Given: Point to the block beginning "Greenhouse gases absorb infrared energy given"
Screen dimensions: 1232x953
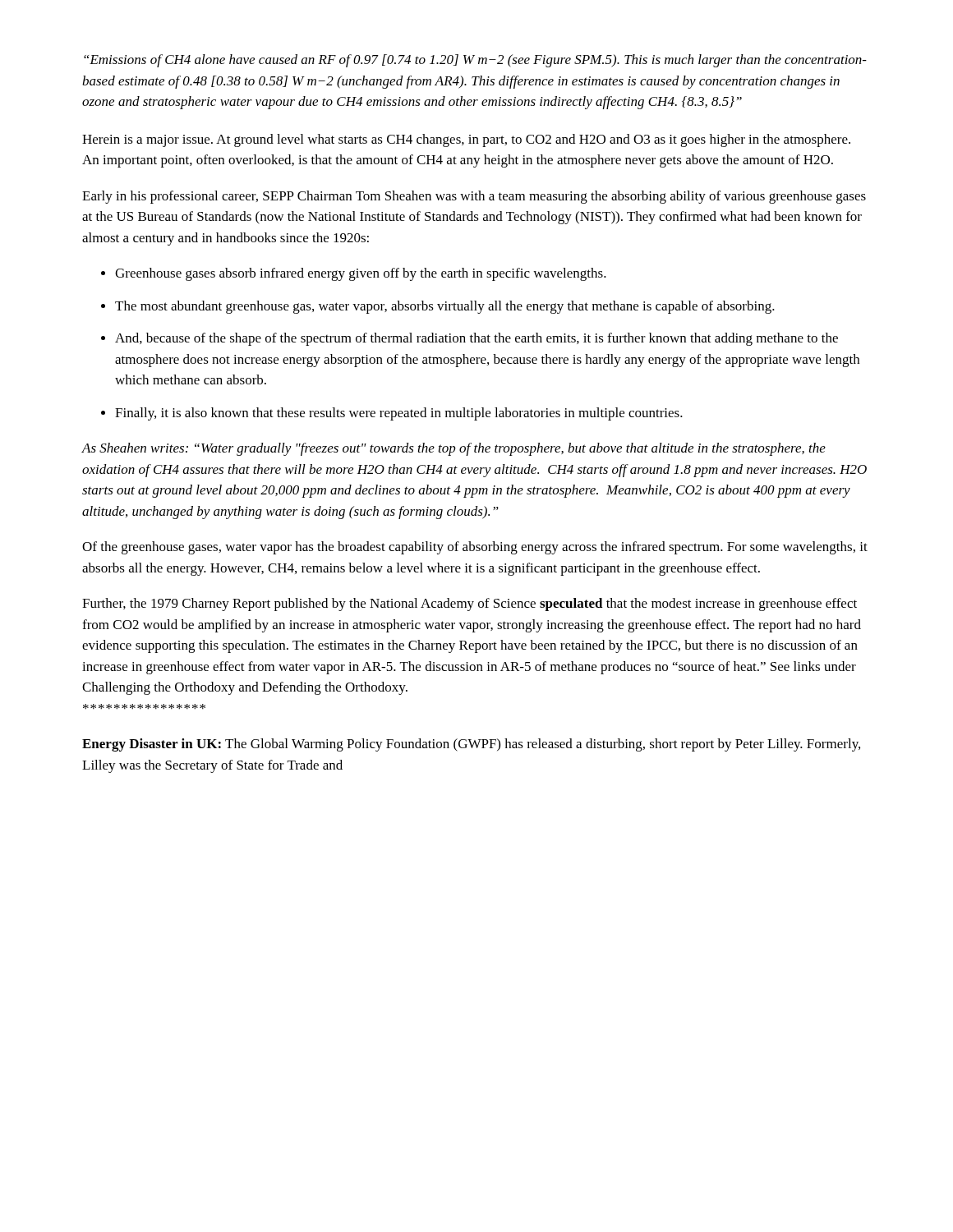Looking at the screenshot, I should [361, 273].
